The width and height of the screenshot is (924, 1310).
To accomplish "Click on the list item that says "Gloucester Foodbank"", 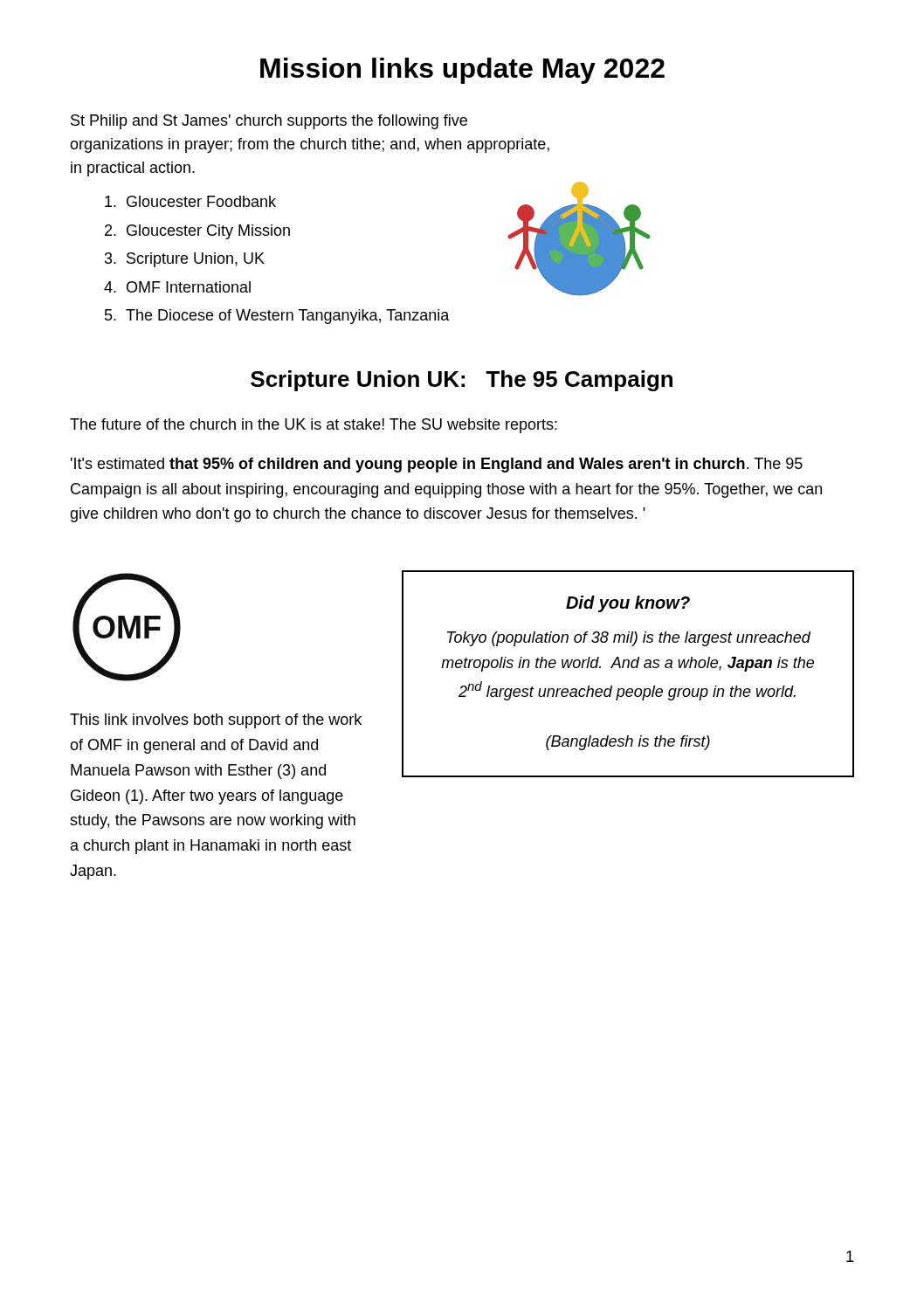I will [186, 202].
